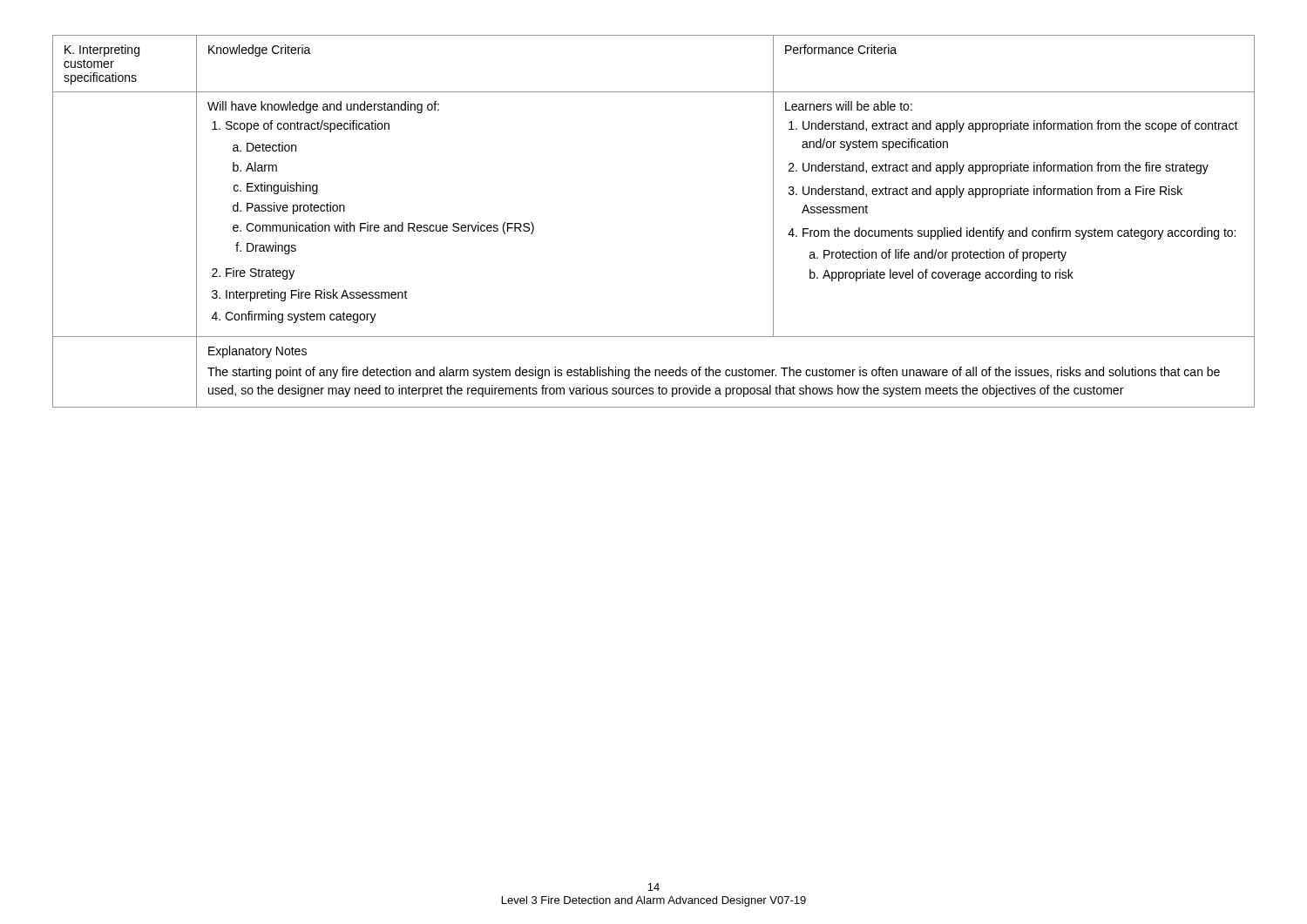Locate the table
Image resolution: width=1307 pixels, height=924 pixels.
coord(654,221)
